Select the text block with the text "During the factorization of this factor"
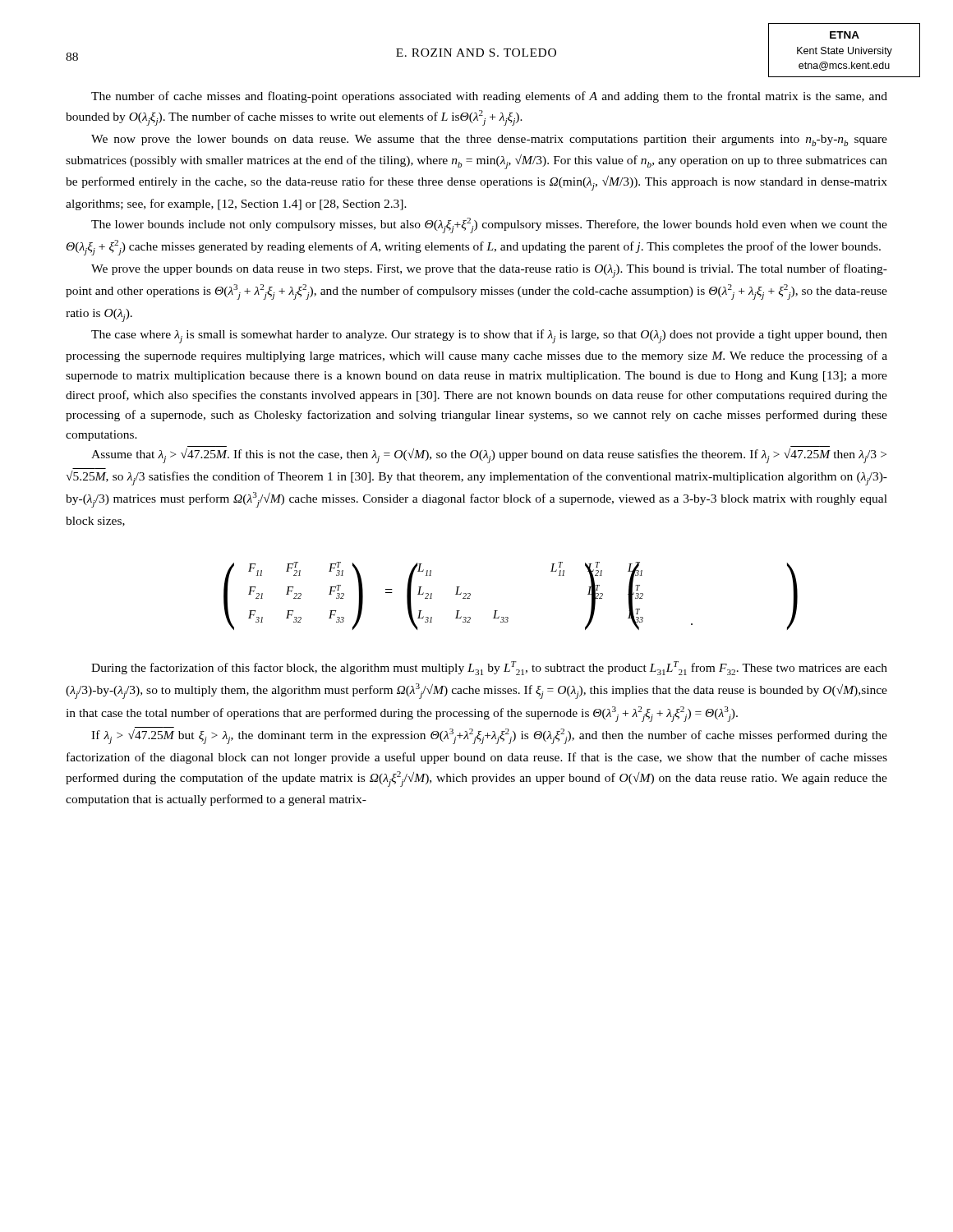953x1232 pixels. point(476,691)
